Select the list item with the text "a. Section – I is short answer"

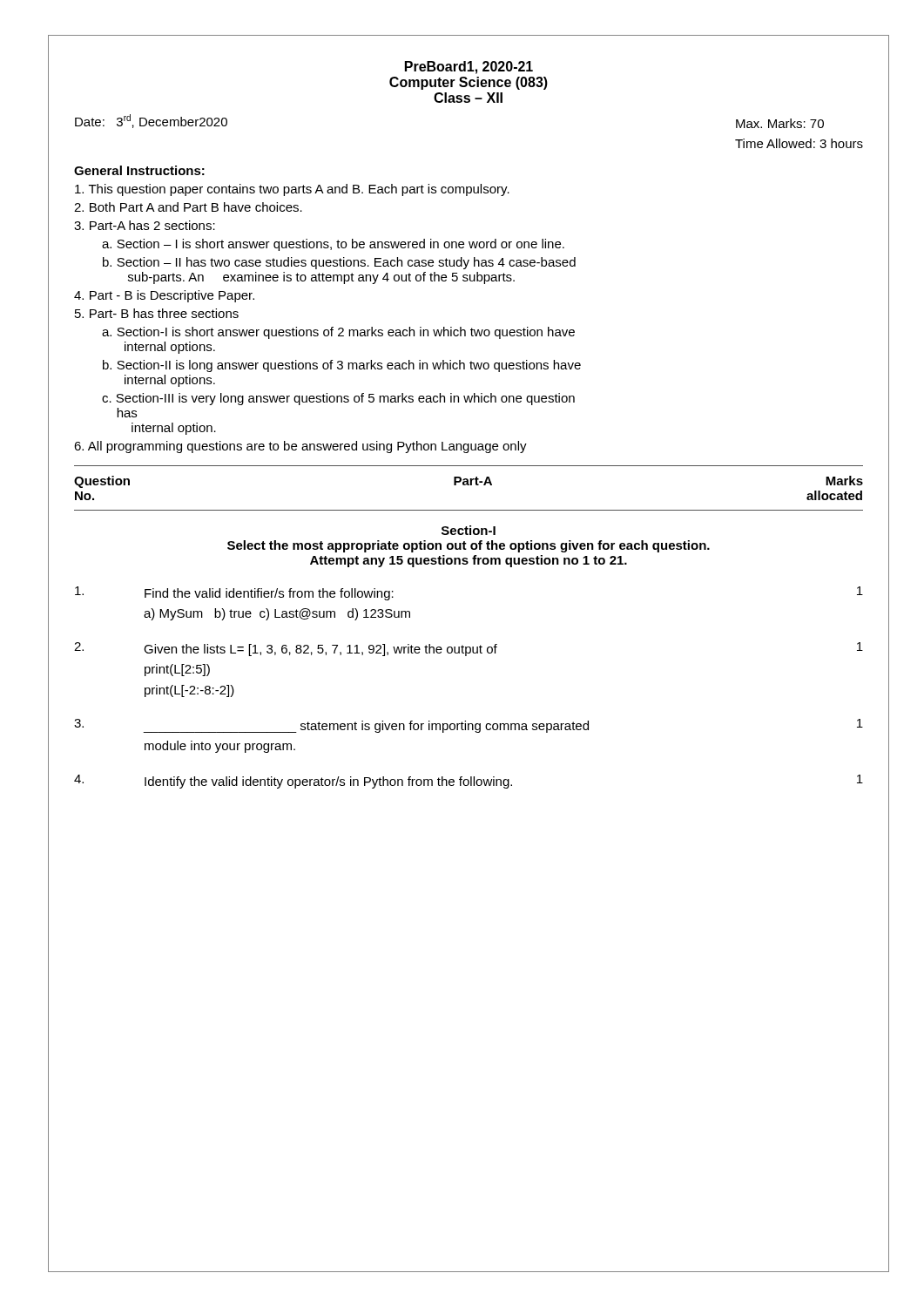tap(334, 243)
